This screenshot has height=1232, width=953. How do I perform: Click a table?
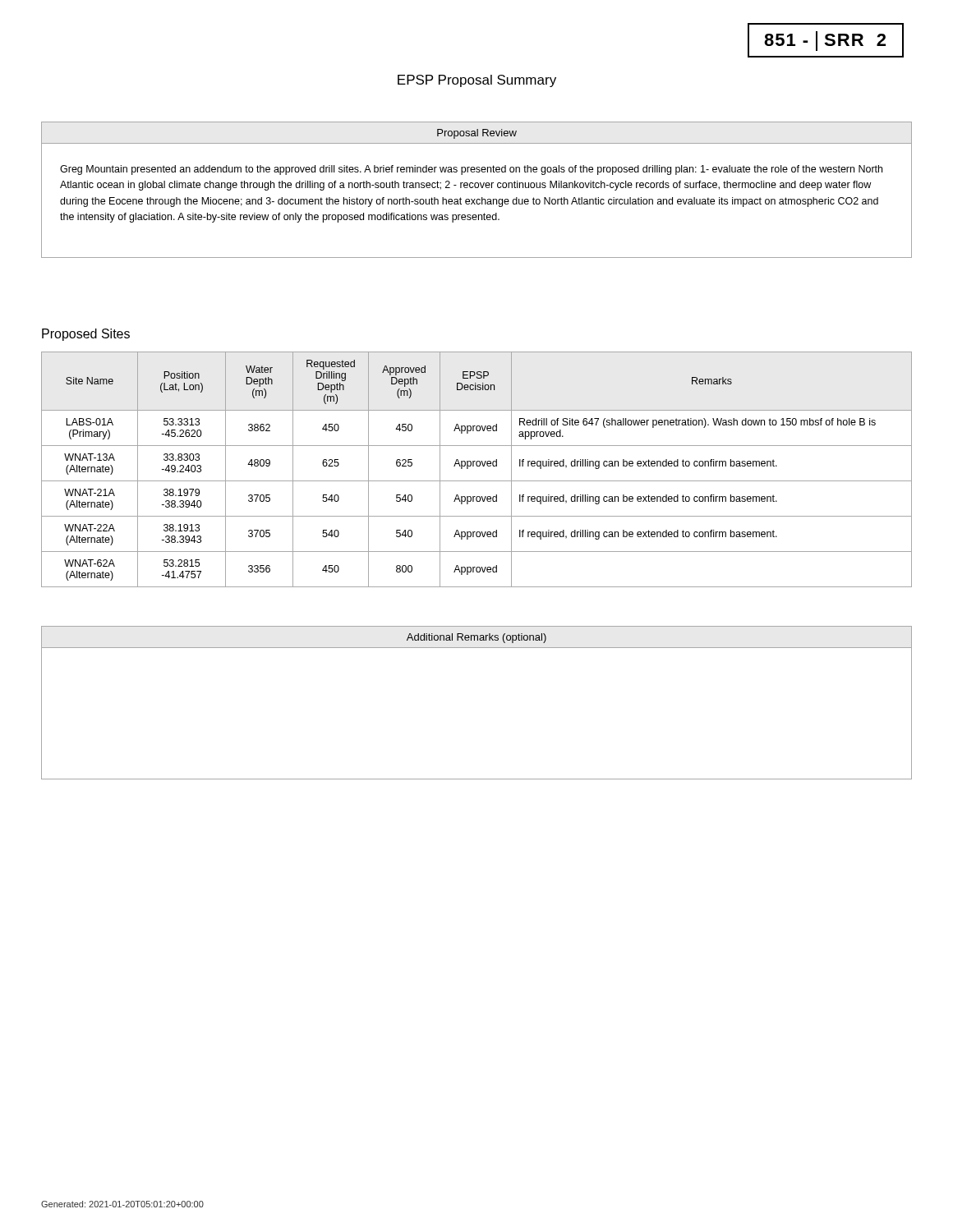476,469
